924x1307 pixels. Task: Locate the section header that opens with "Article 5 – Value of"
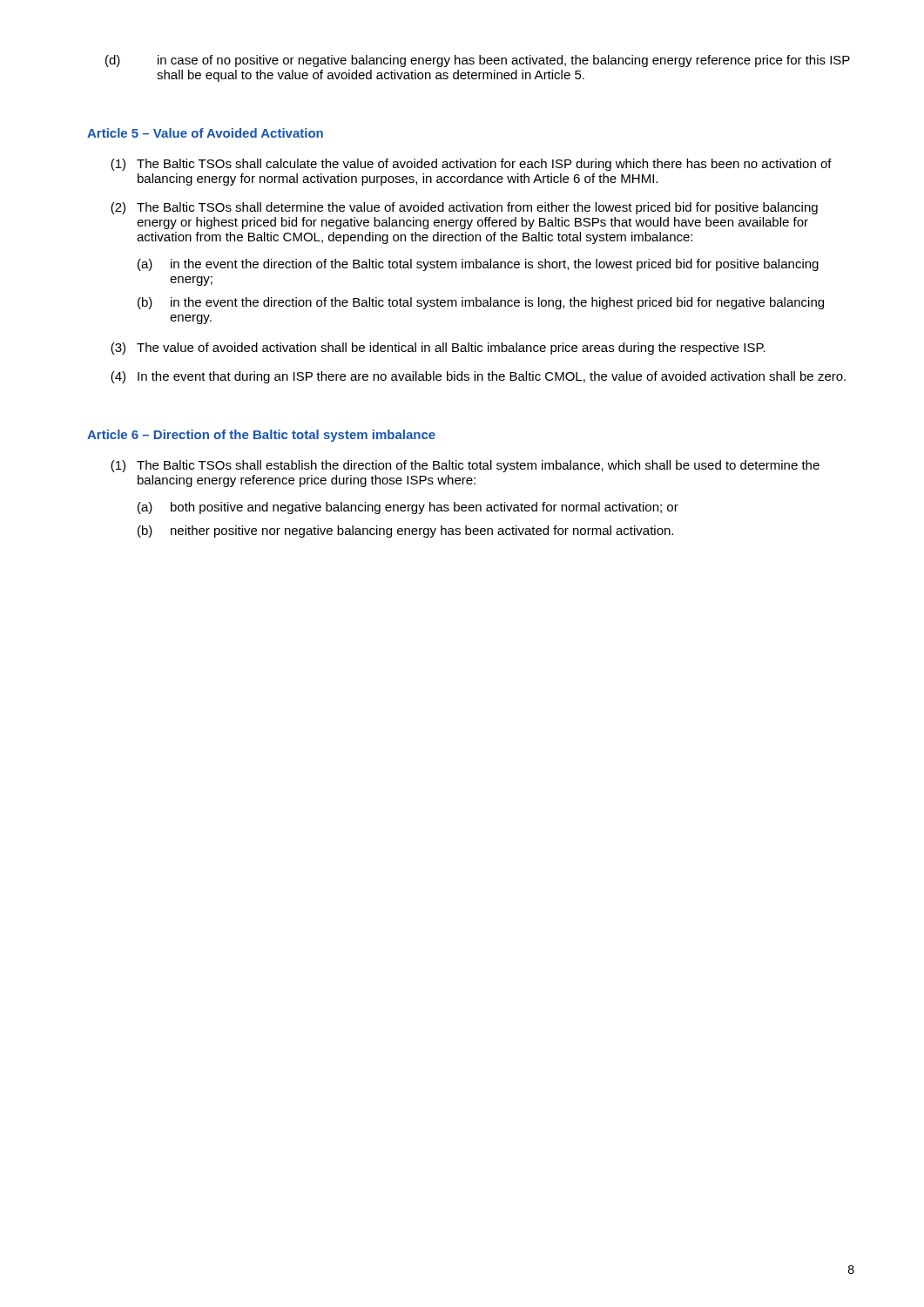point(205,133)
